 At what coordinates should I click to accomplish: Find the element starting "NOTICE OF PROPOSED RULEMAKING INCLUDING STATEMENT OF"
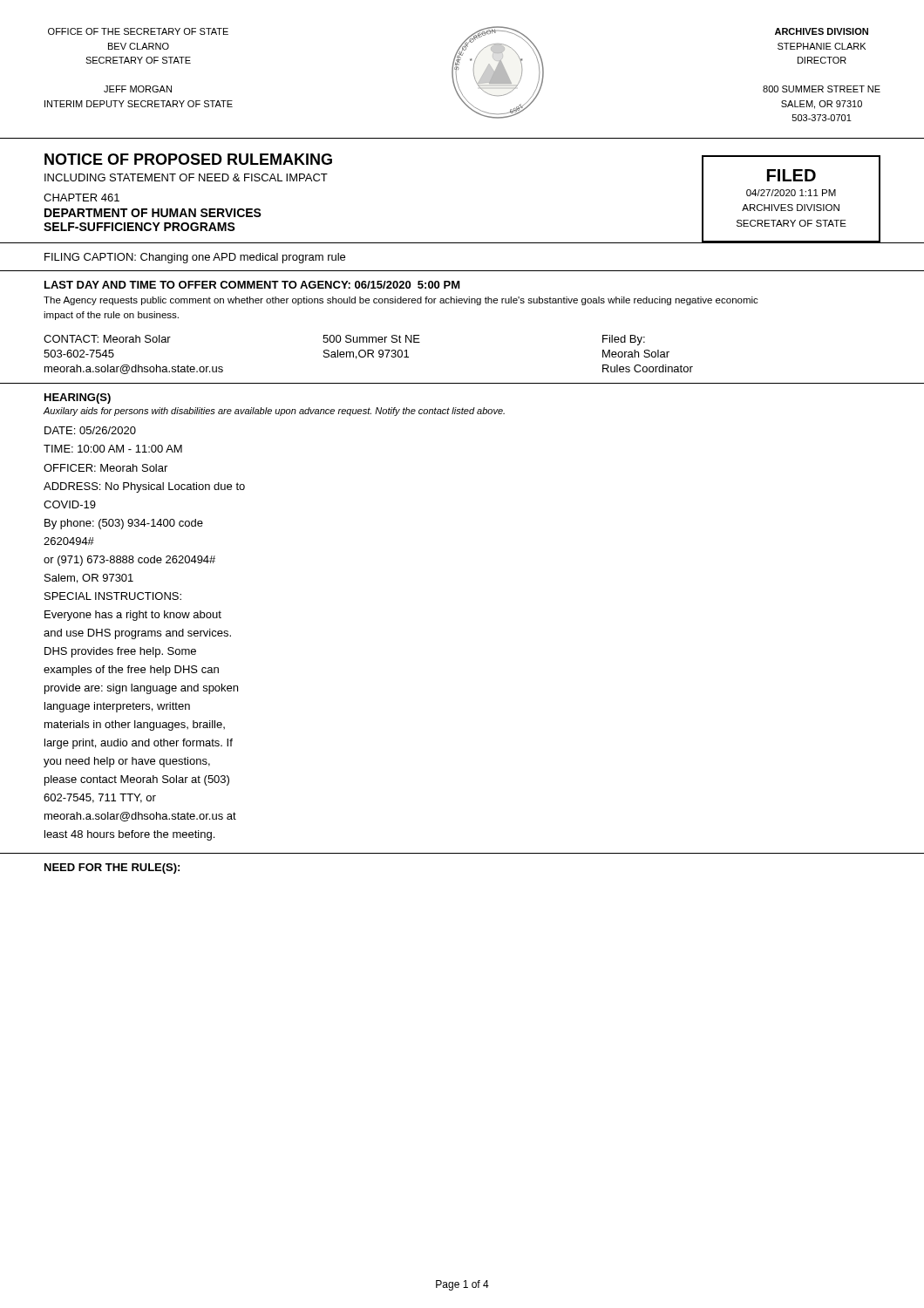click(188, 159)
